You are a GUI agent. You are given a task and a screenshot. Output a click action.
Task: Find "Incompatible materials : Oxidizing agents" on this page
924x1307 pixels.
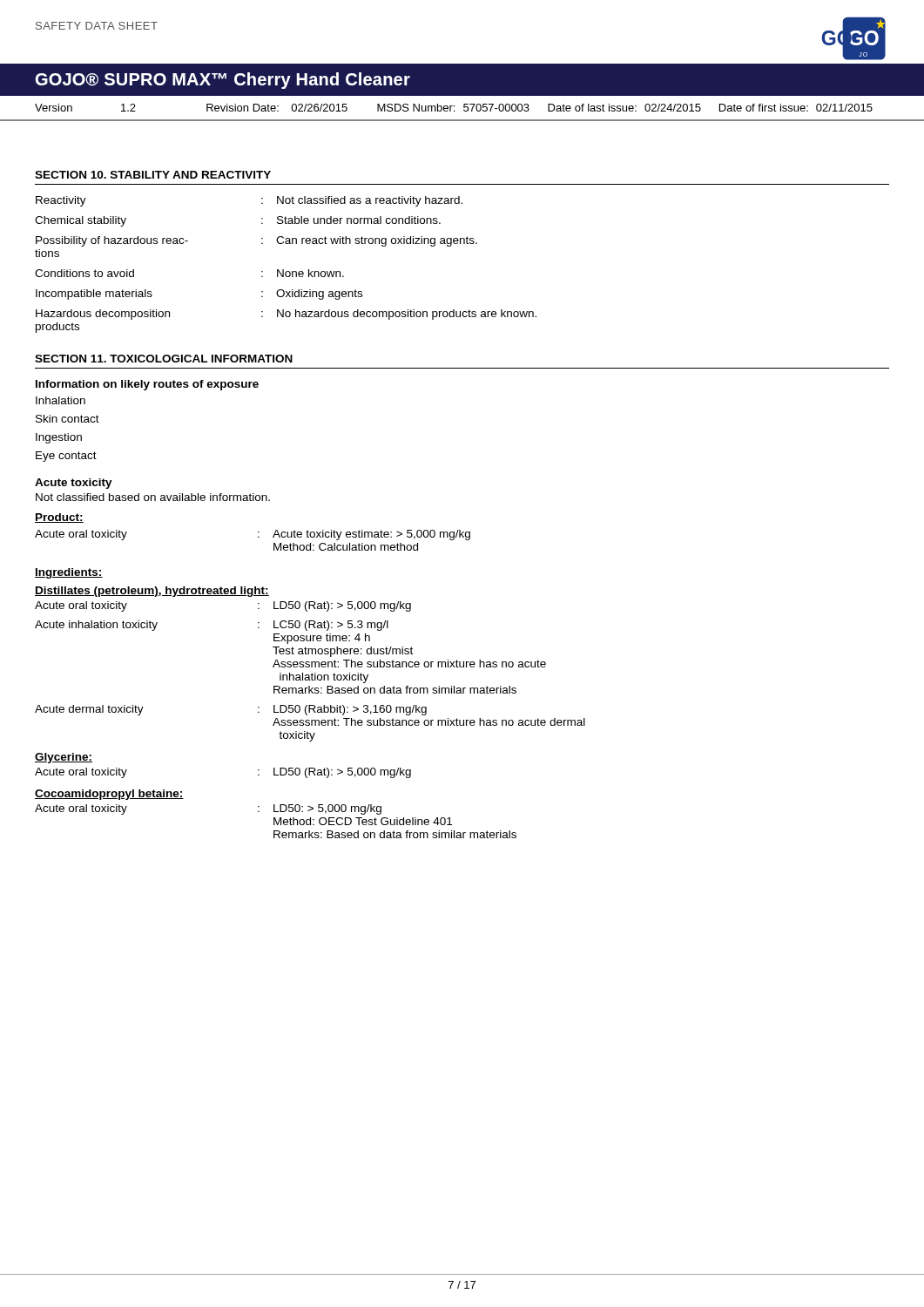[94, 294]
